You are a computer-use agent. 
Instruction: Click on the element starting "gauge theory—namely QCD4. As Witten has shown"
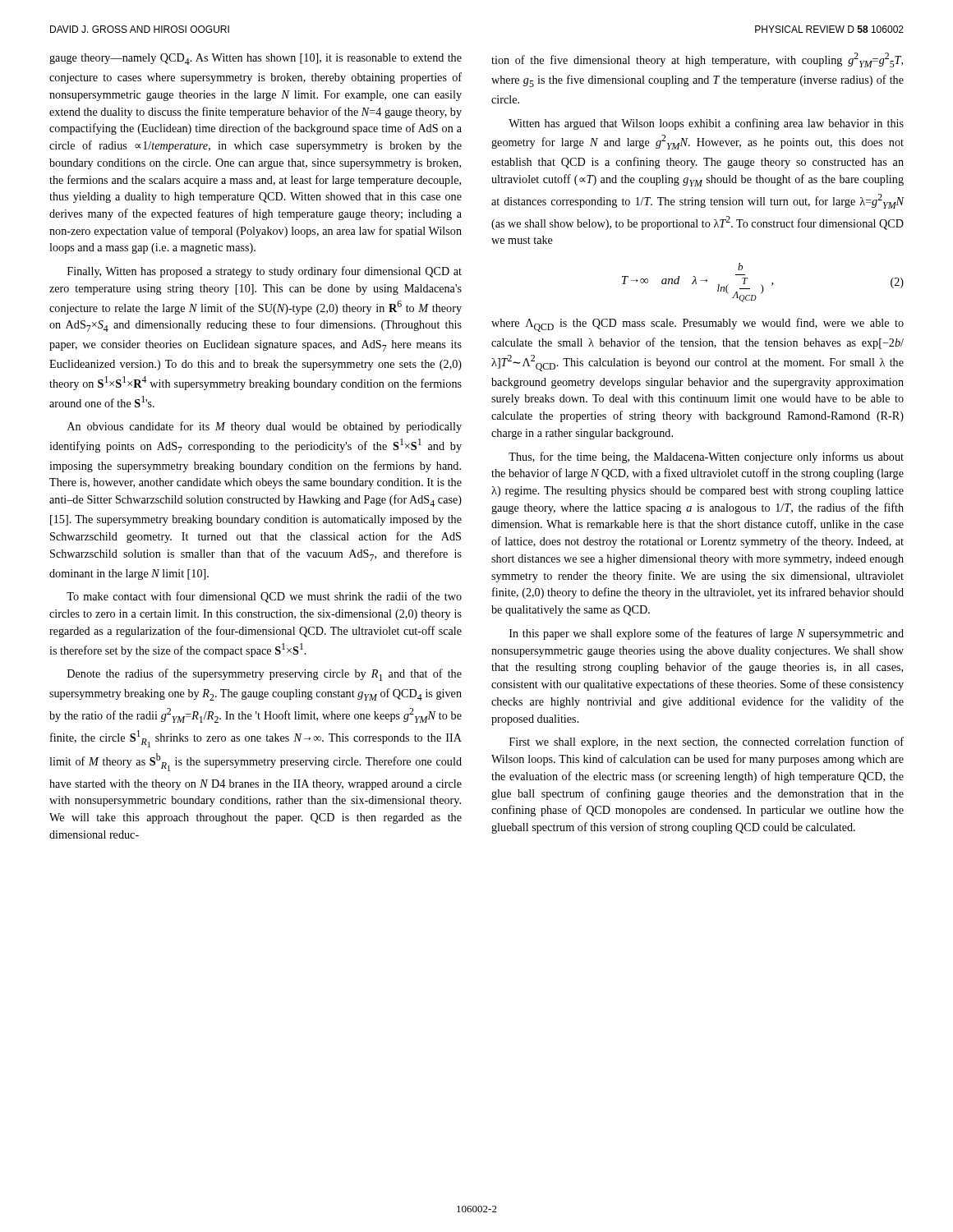255,153
